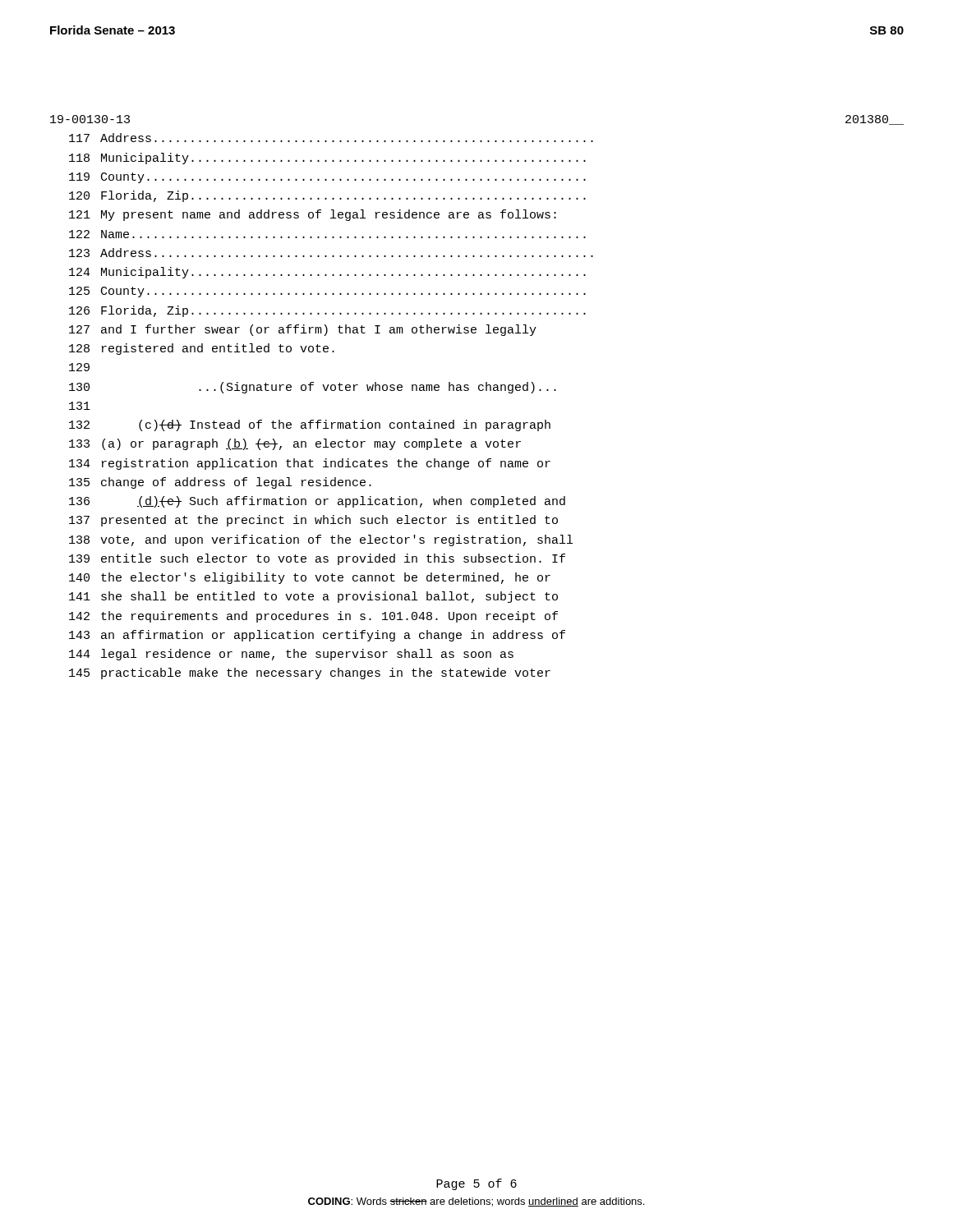Locate the block starting "118 Municipality"
Screen dimensions: 1232x953
click(x=476, y=159)
